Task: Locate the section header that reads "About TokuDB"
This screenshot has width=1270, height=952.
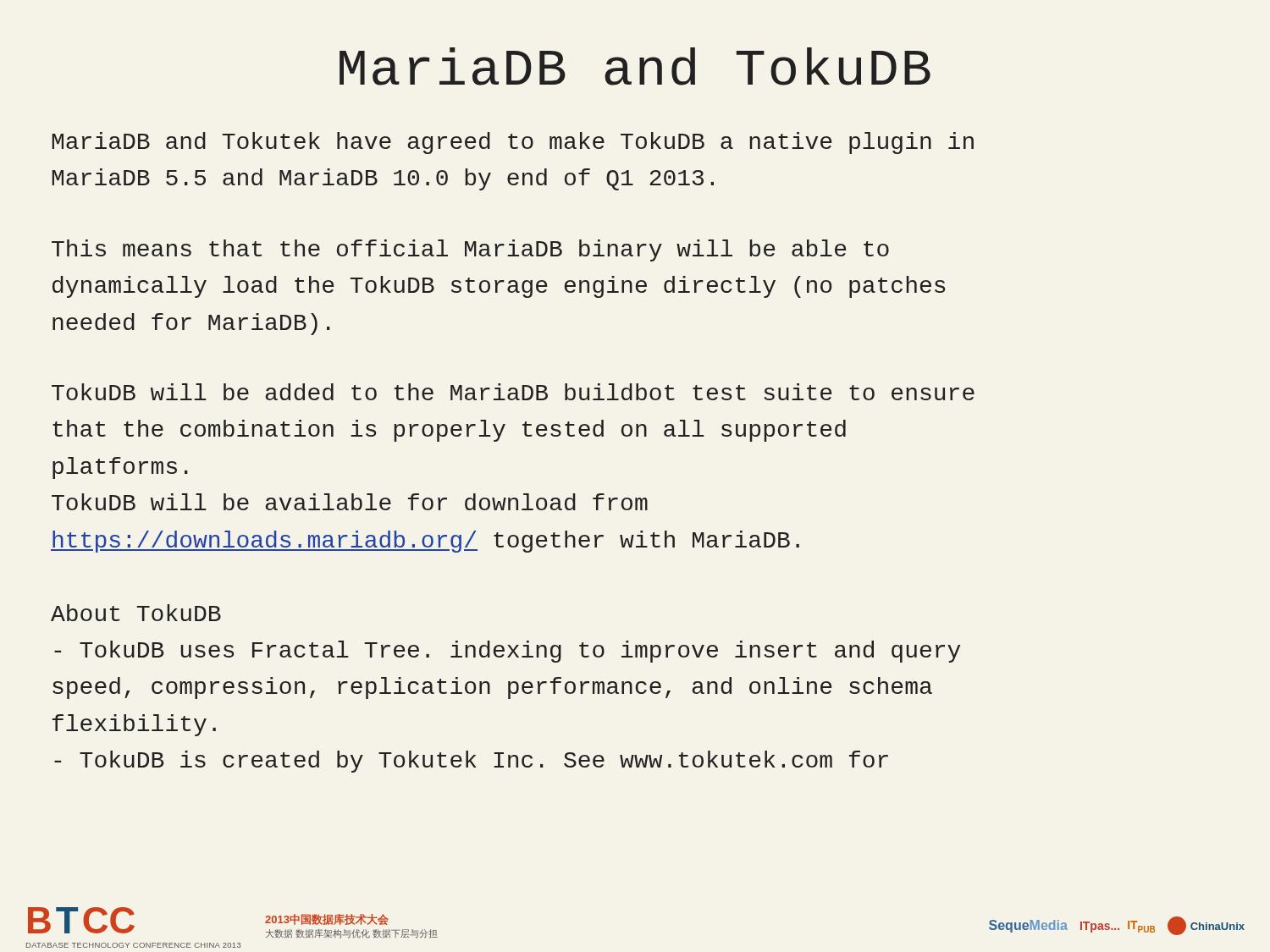Action: (x=136, y=615)
